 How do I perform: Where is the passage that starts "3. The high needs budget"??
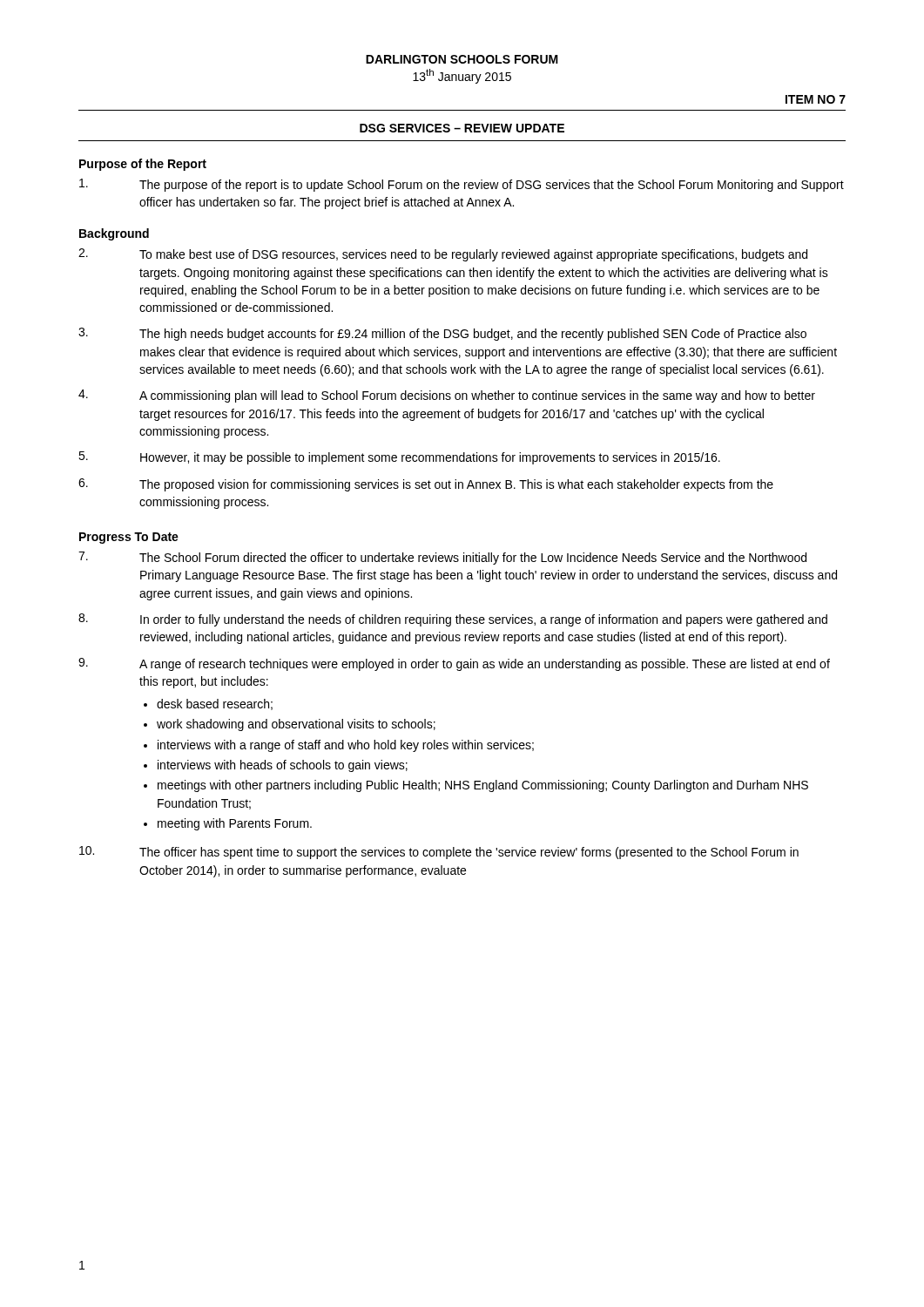pos(462,352)
